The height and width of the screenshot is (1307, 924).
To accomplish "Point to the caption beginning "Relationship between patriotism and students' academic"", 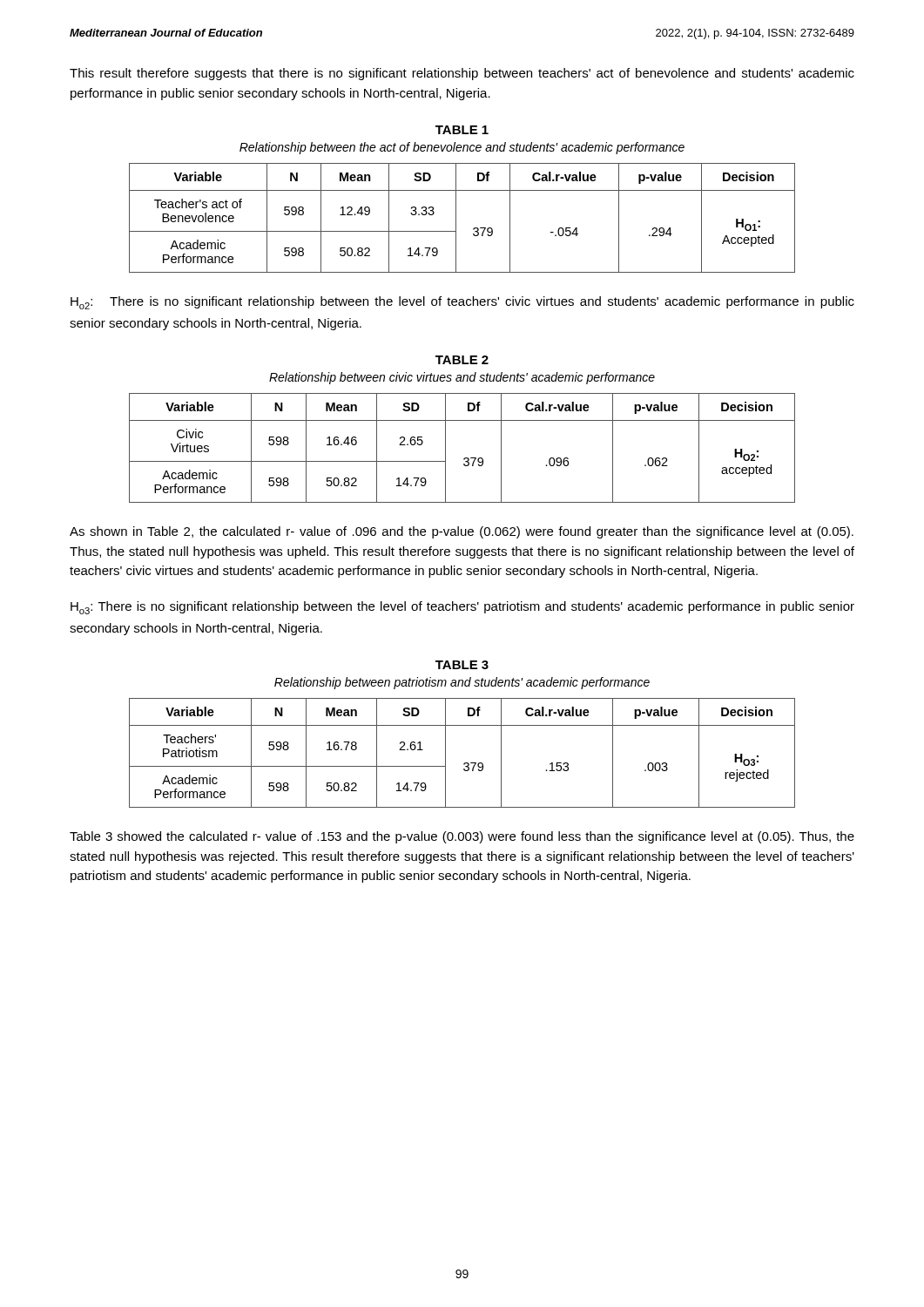I will [x=462, y=682].
